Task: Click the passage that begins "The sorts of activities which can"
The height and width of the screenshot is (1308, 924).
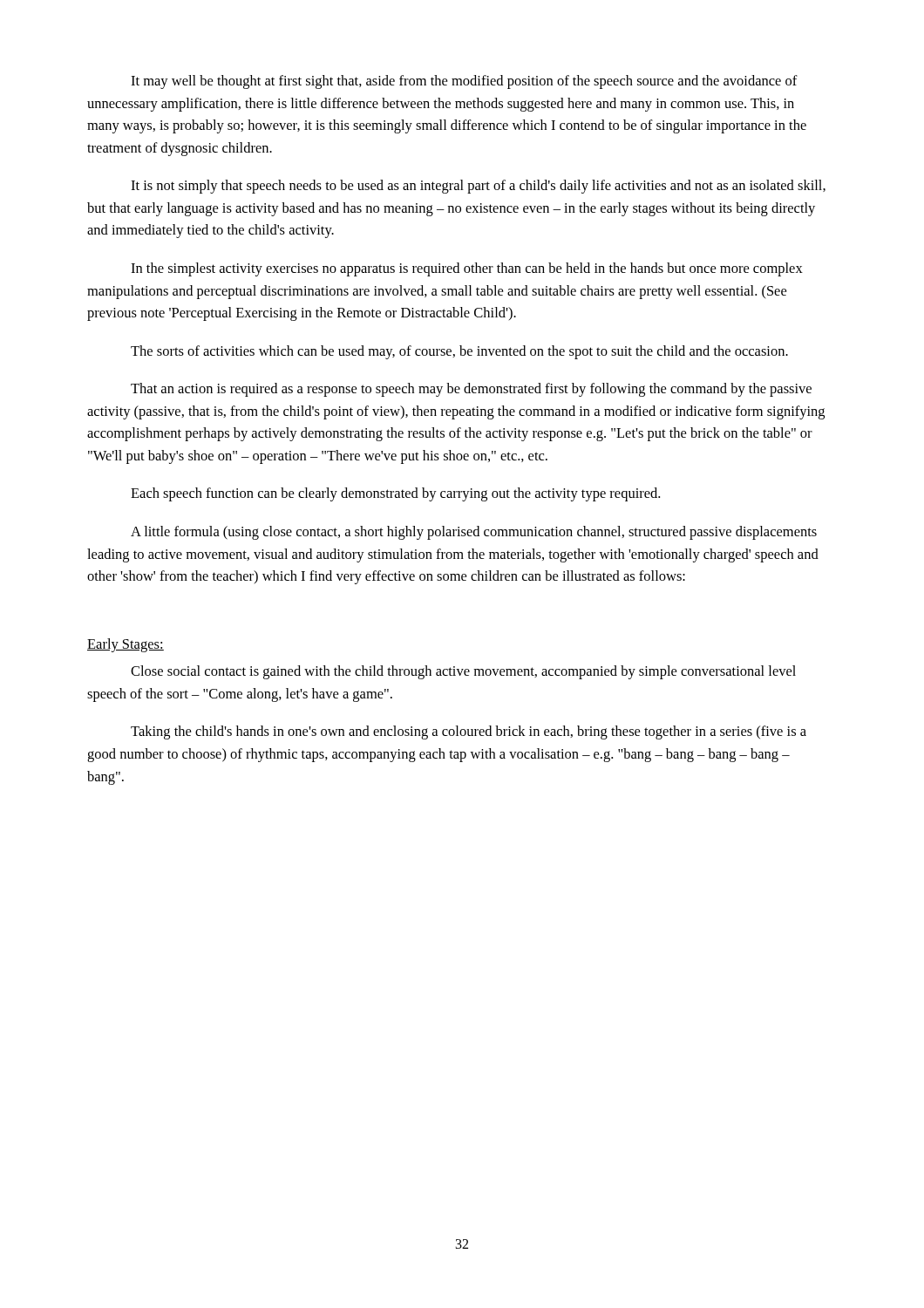Action: [458, 351]
